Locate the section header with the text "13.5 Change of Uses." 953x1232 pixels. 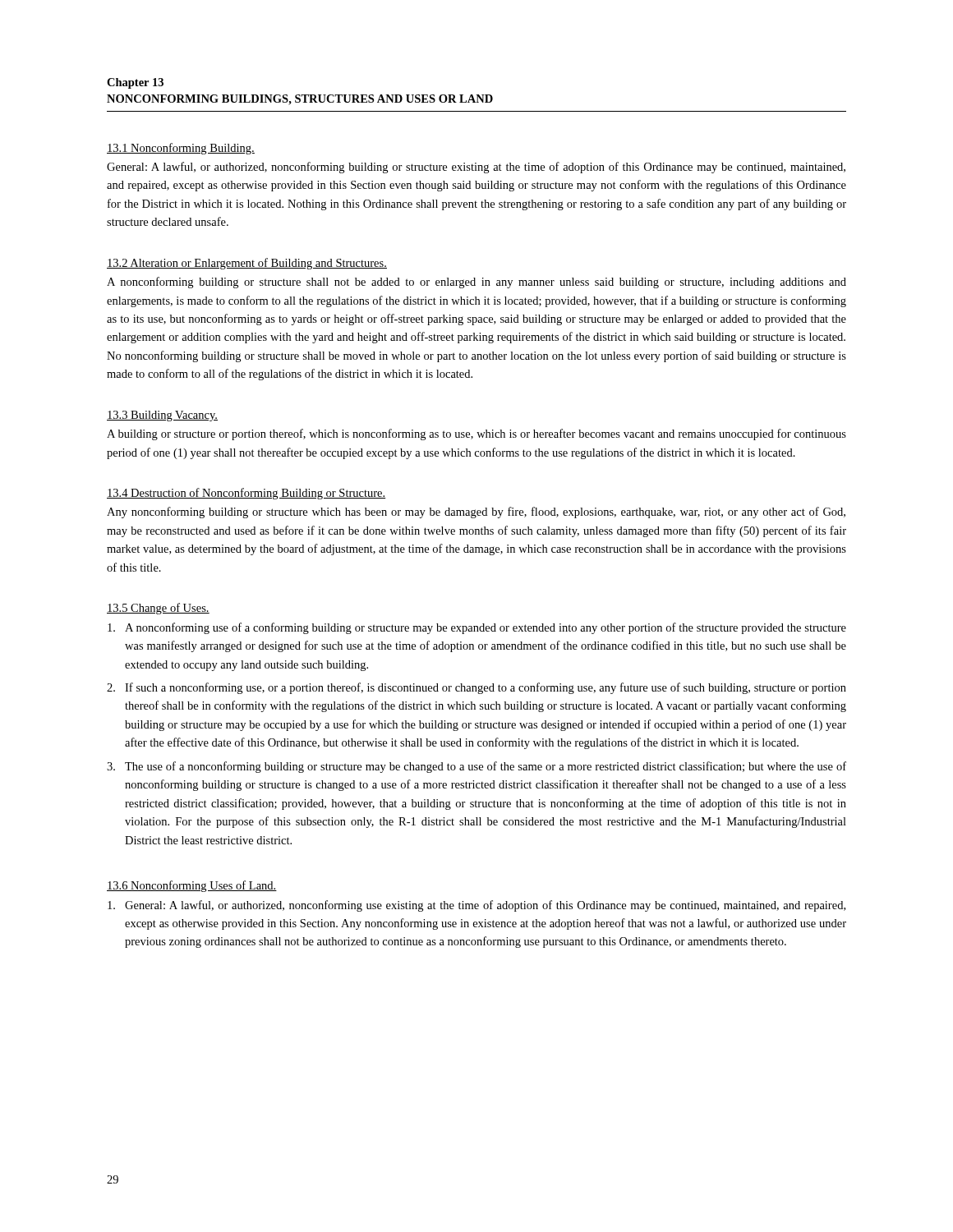(x=158, y=609)
